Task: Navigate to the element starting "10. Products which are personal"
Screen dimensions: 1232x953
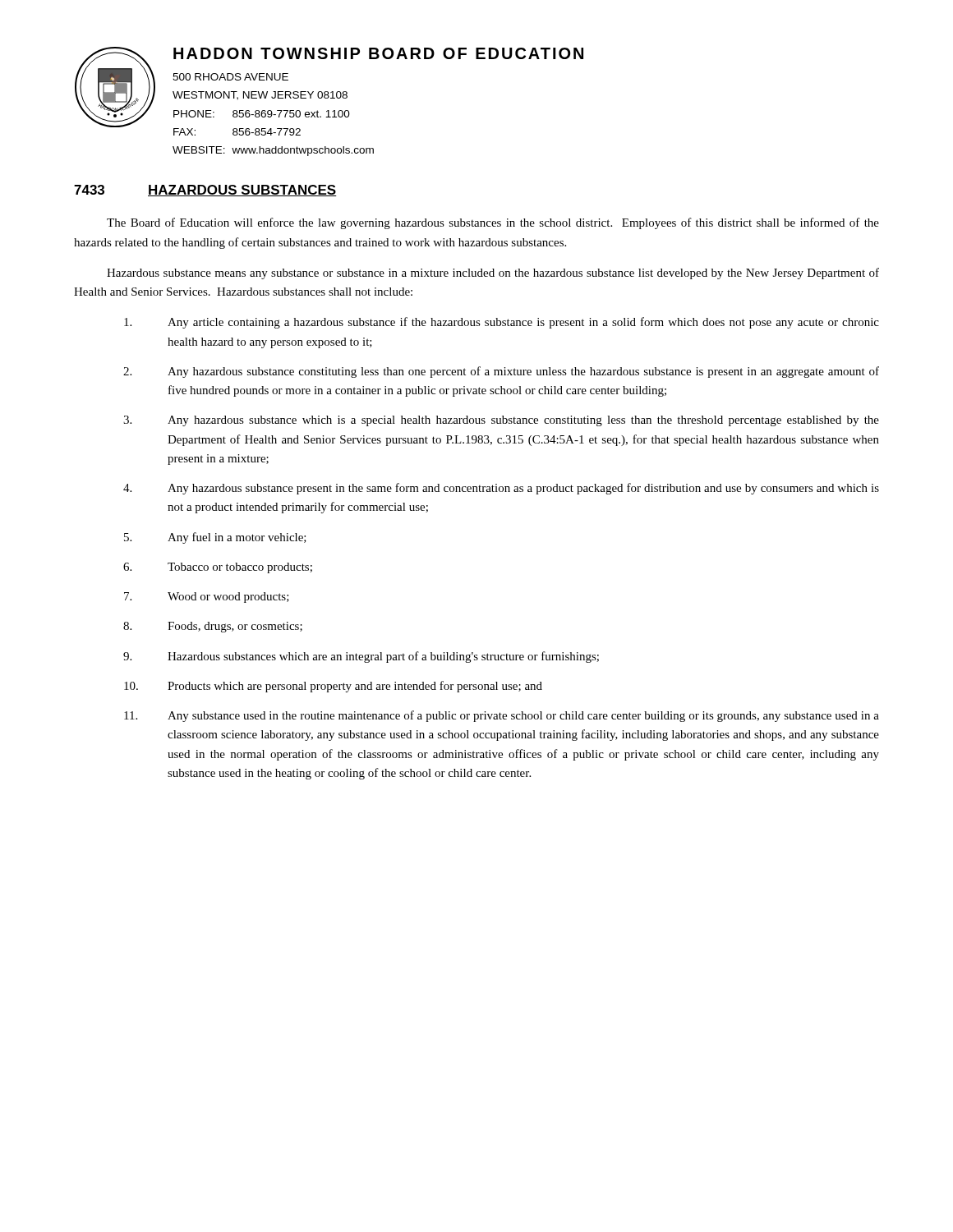Action: pyautogui.click(x=501, y=686)
